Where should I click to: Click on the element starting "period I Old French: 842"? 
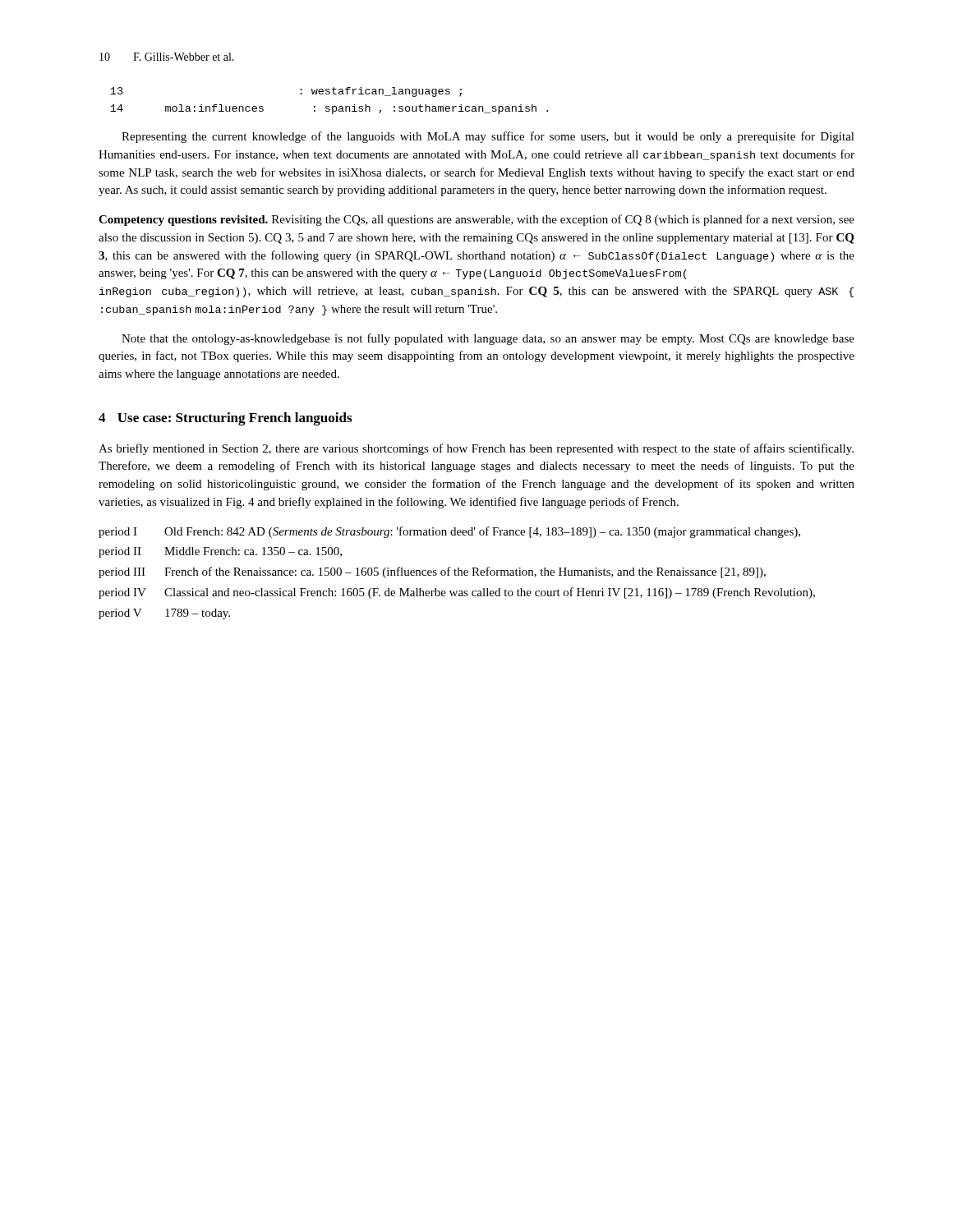(x=476, y=532)
